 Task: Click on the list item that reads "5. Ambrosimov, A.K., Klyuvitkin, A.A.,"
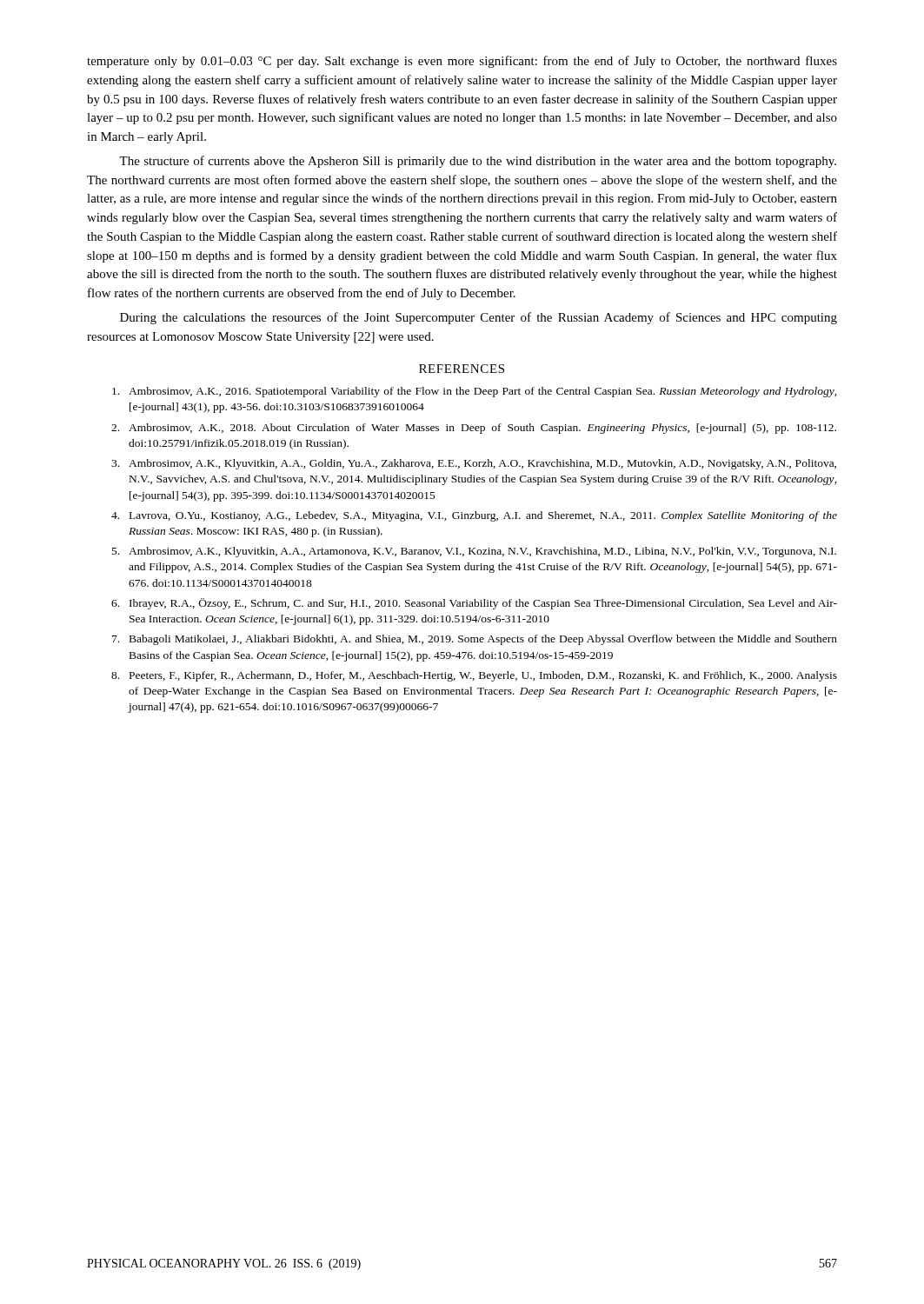462,567
